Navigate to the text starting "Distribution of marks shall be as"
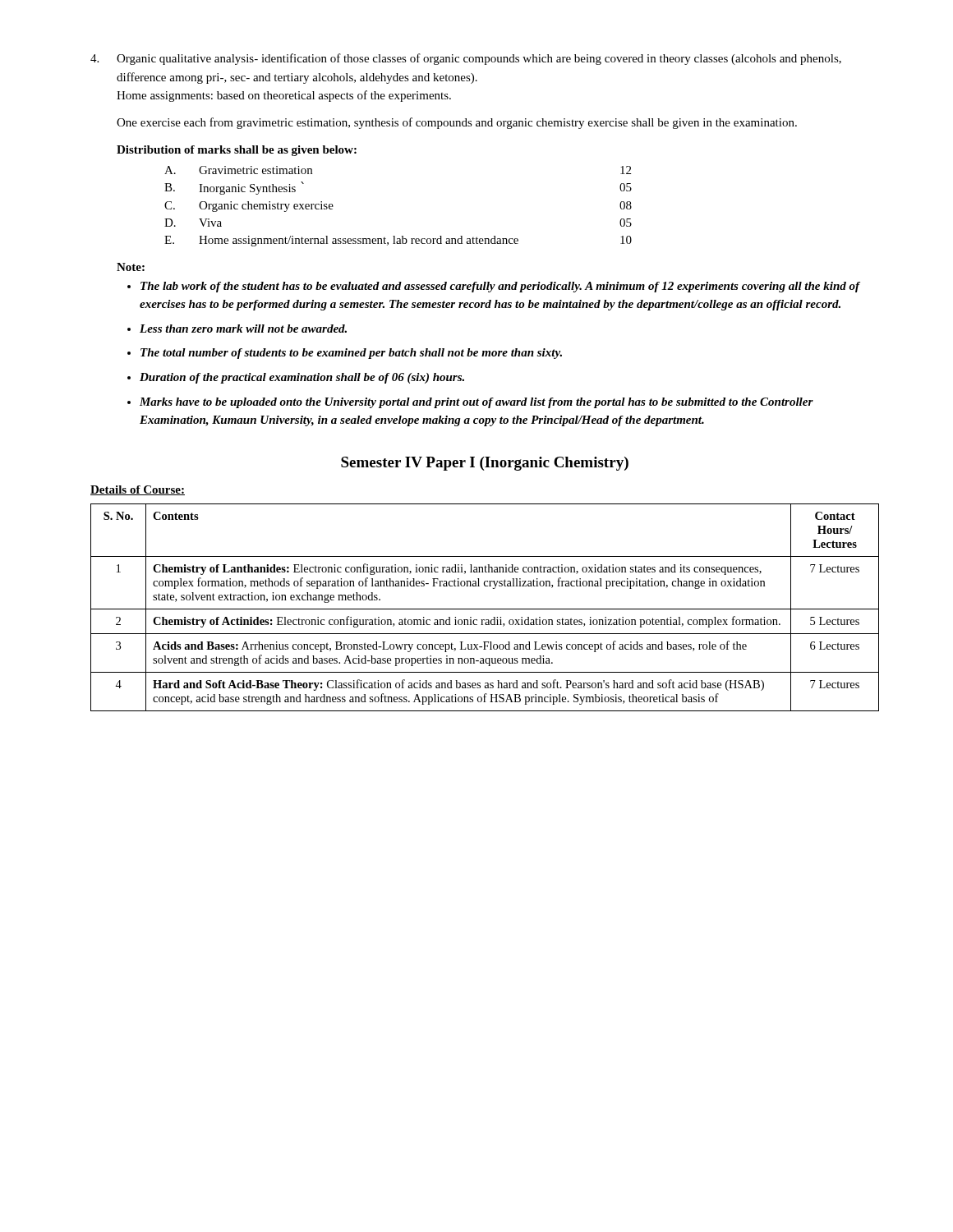This screenshot has width=953, height=1232. [x=237, y=150]
